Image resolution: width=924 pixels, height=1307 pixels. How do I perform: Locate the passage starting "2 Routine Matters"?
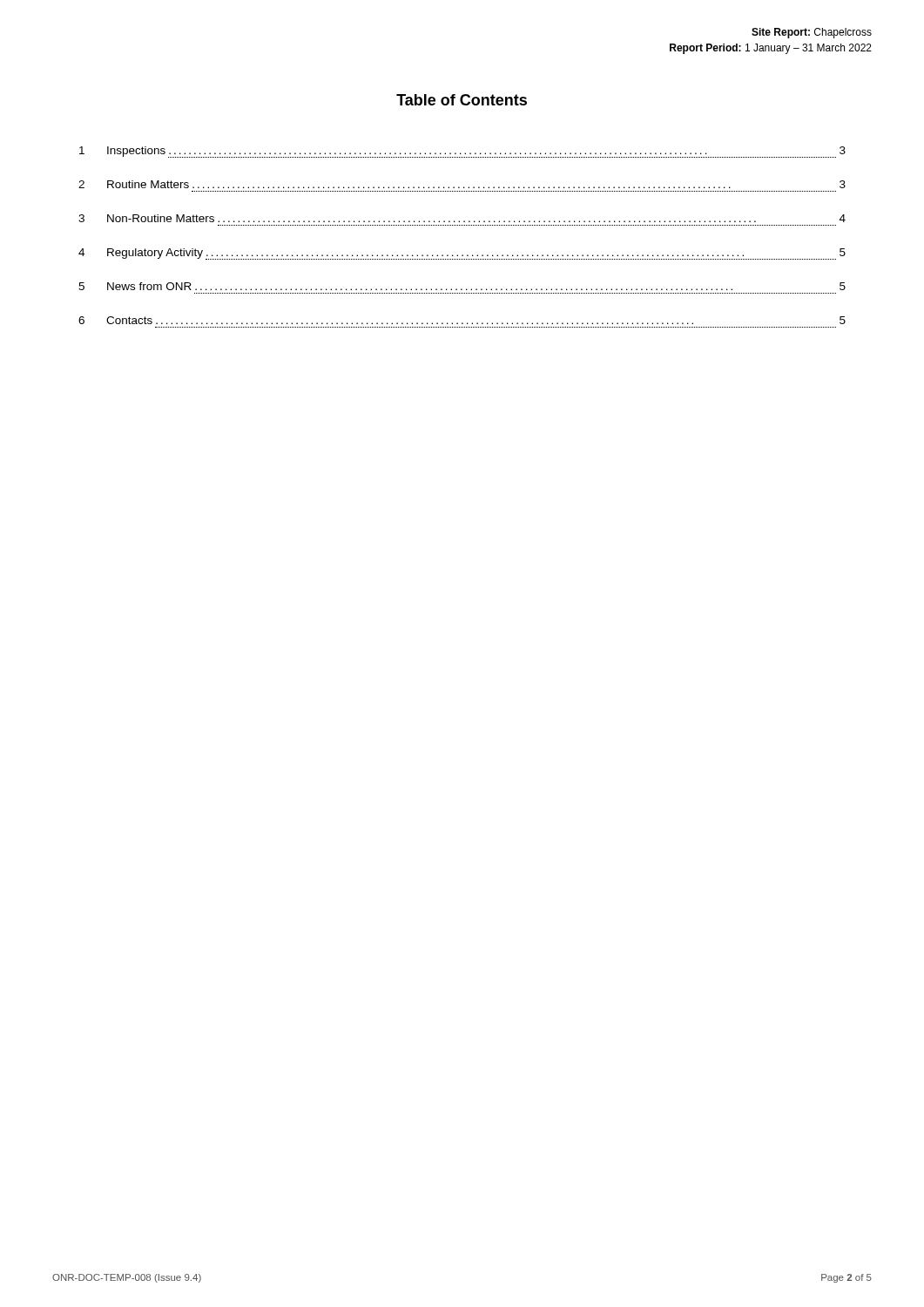[462, 185]
